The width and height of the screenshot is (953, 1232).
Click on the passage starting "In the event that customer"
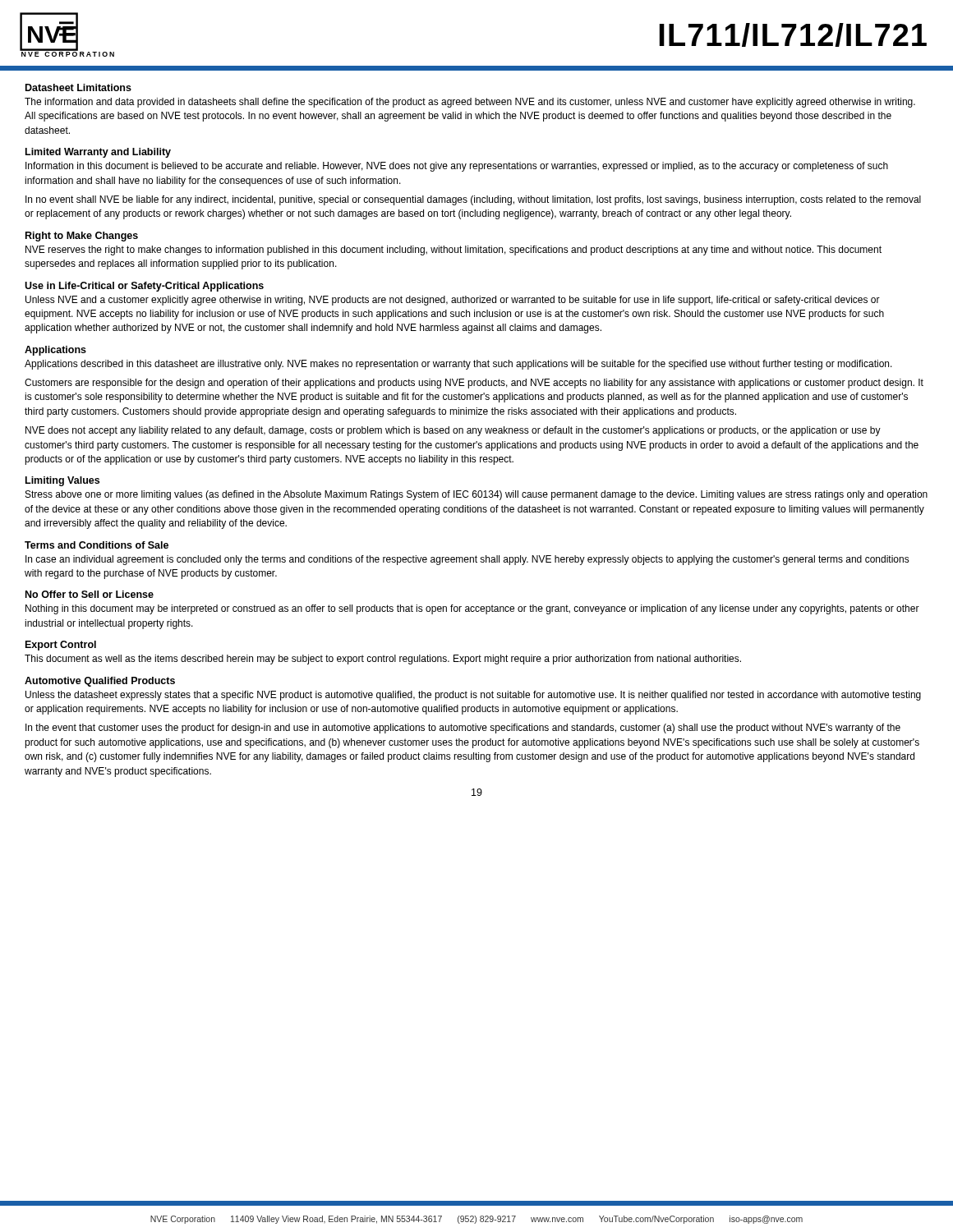(472, 749)
